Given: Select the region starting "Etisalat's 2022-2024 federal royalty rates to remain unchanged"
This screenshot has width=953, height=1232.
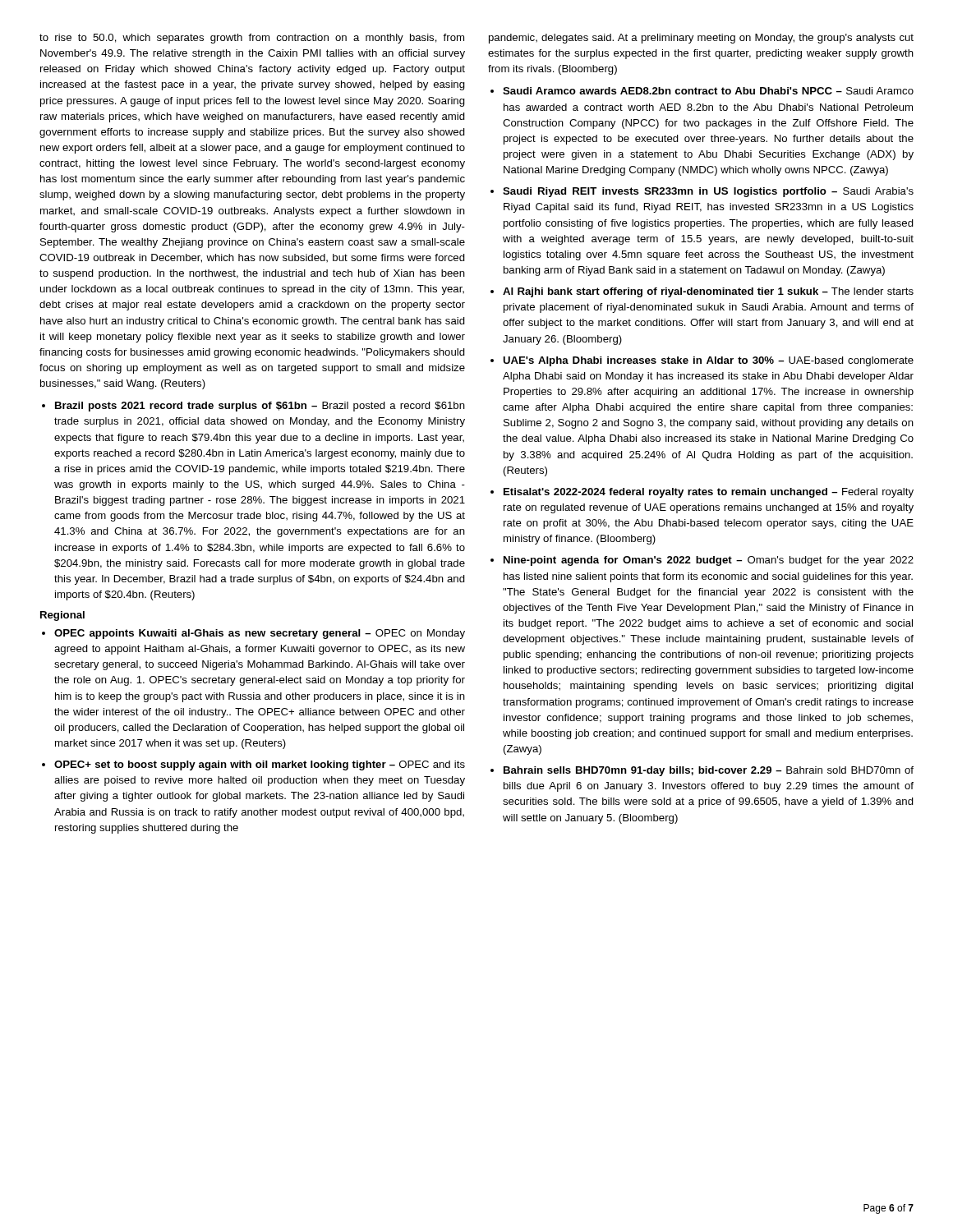Looking at the screenshot, I should (x=708, y=515).
